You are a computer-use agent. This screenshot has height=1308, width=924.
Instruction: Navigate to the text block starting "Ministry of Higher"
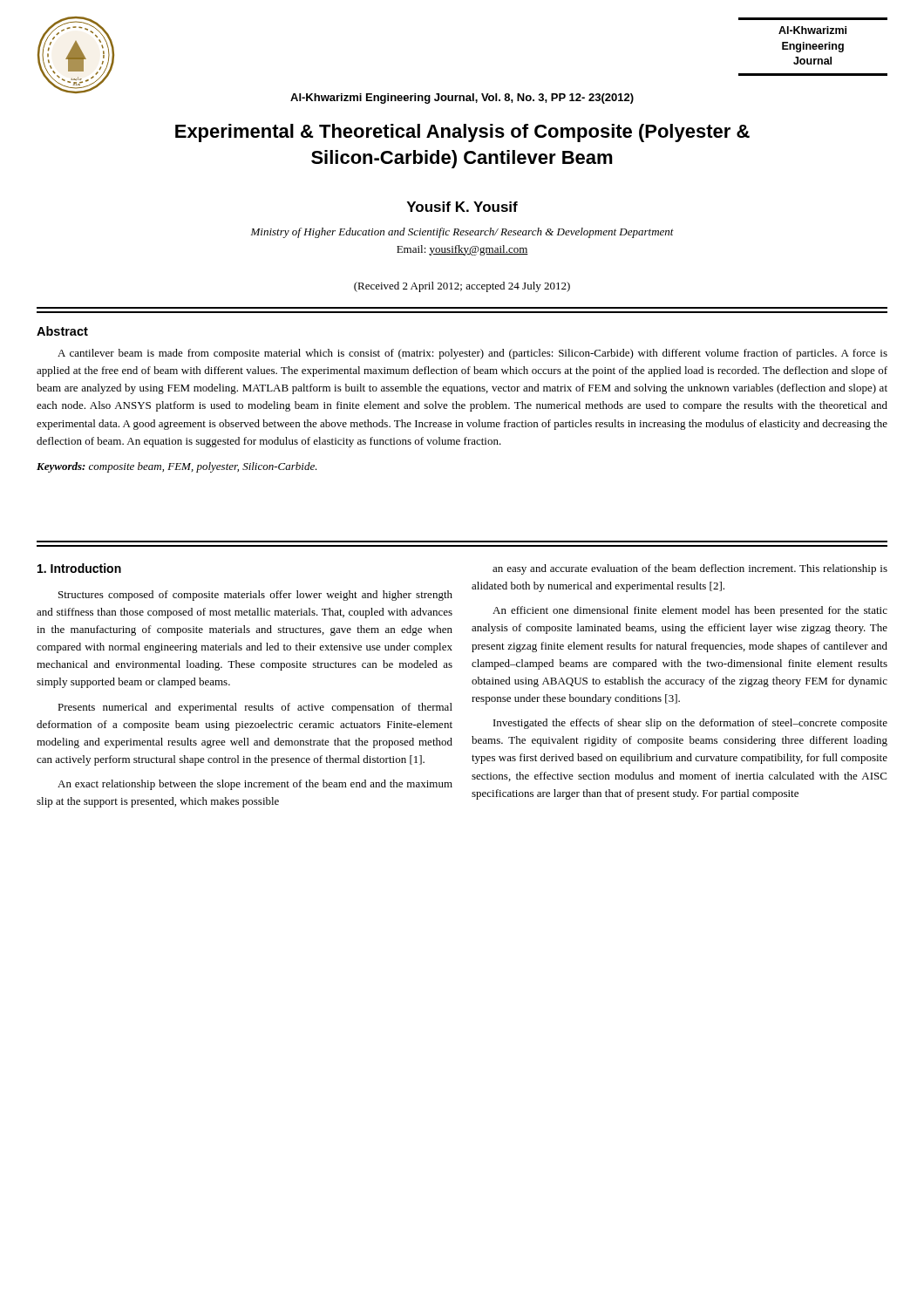pyautogui.click(x=462, y=240)
